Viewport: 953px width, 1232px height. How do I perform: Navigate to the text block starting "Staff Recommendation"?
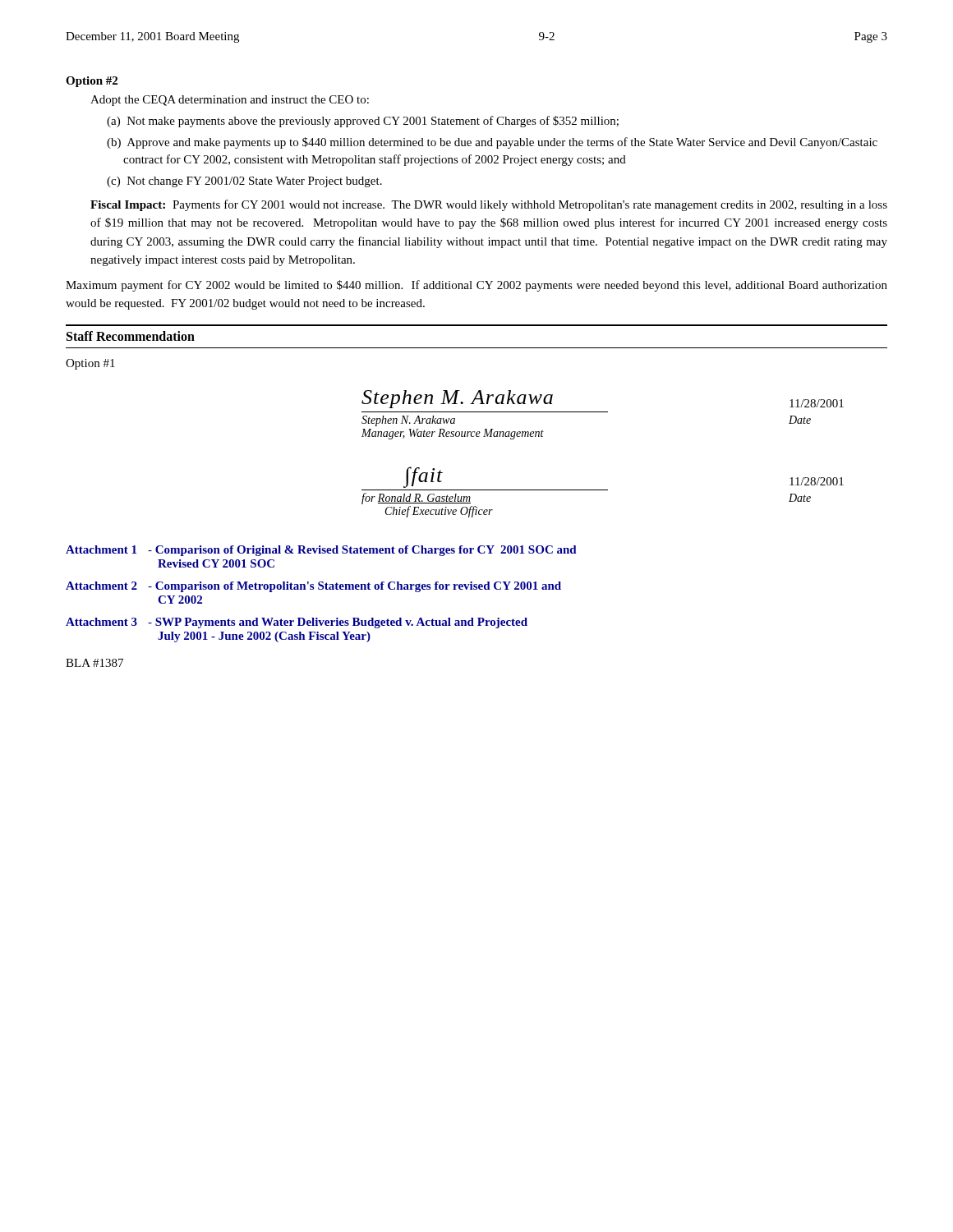(130, 336)
